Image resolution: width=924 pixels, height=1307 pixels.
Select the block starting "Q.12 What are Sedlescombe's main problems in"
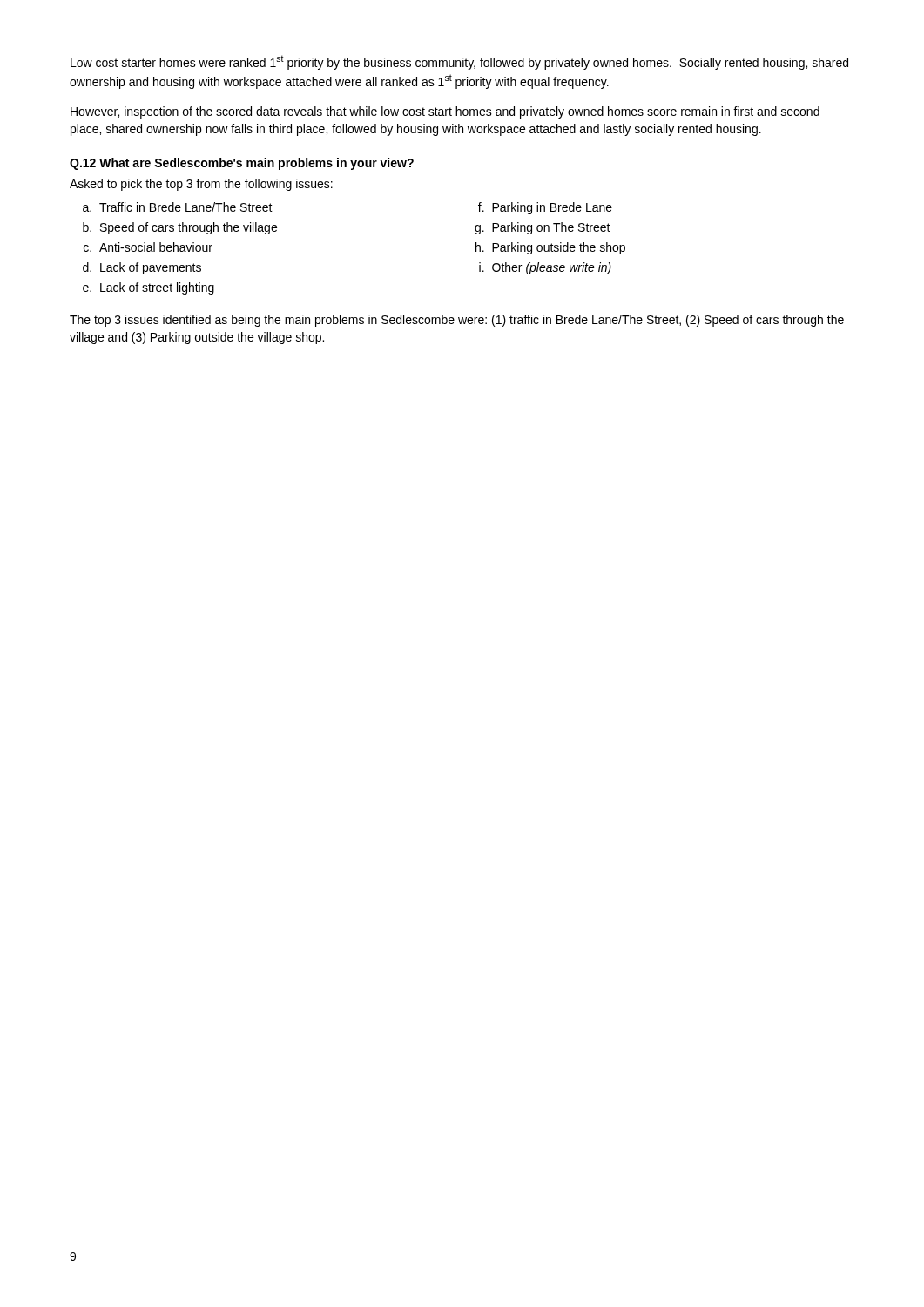pos(242,163)
